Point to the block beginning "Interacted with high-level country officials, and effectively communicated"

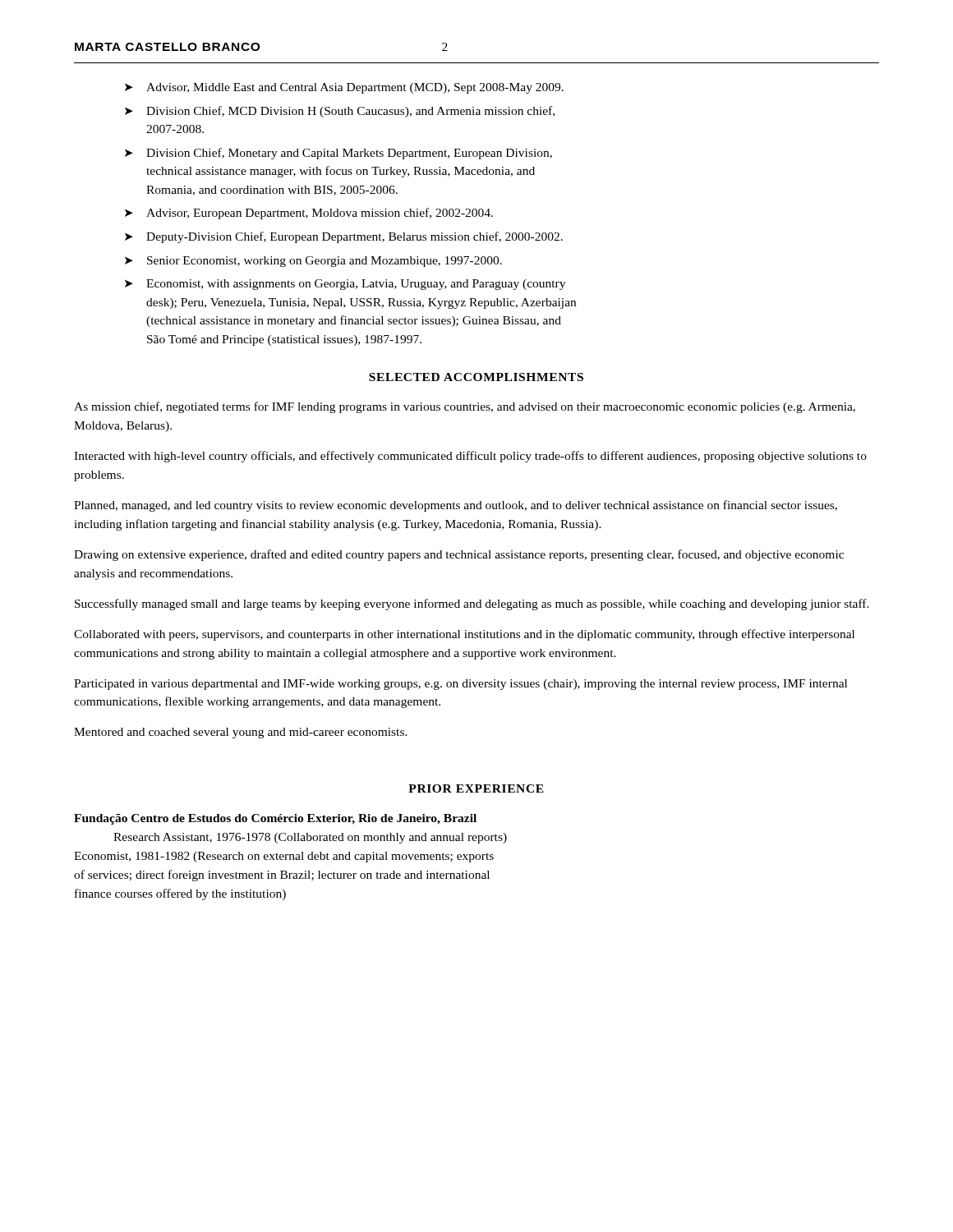pyautogui.click(x=470, y=465)
